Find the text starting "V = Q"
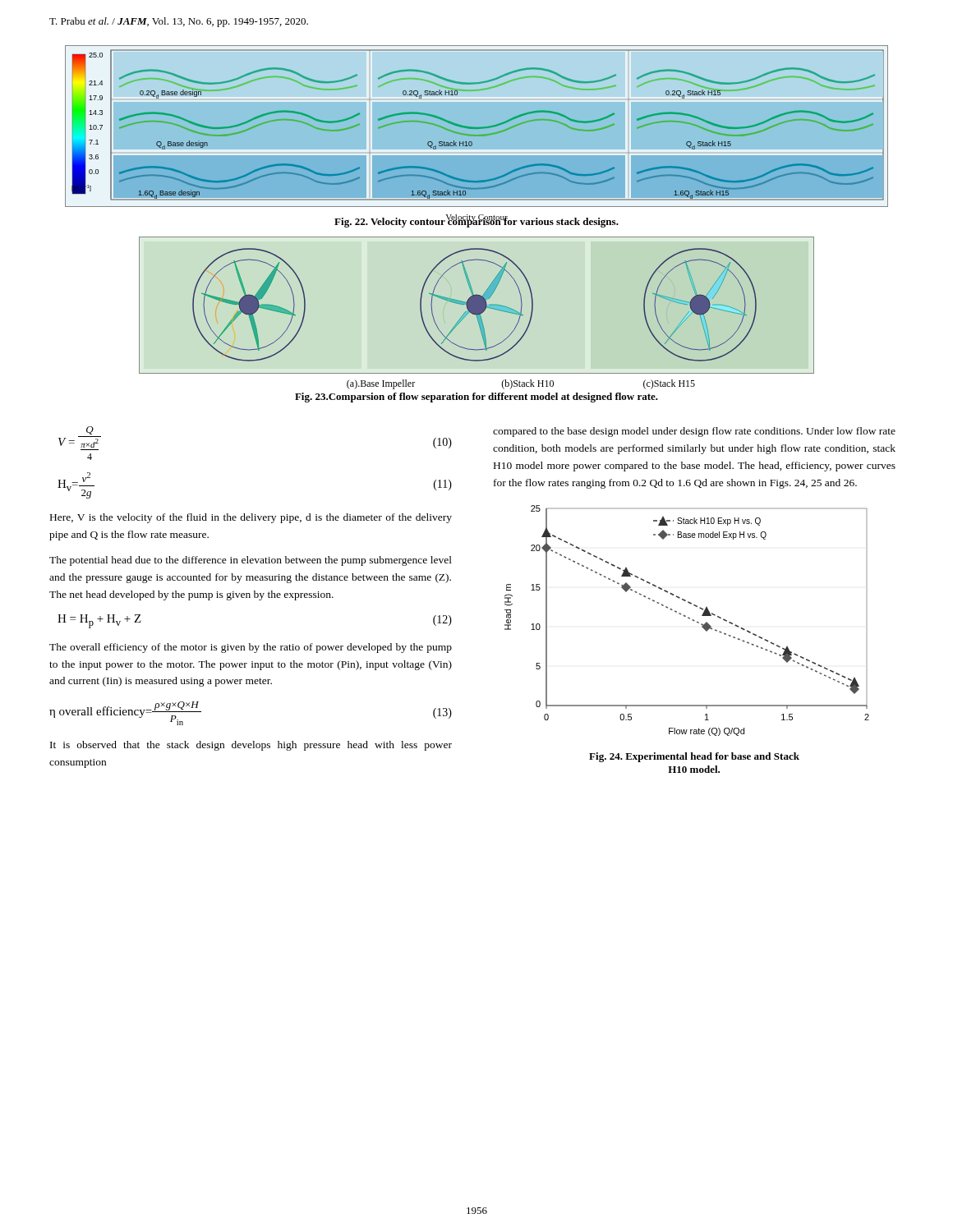 [x=90, y=430]
